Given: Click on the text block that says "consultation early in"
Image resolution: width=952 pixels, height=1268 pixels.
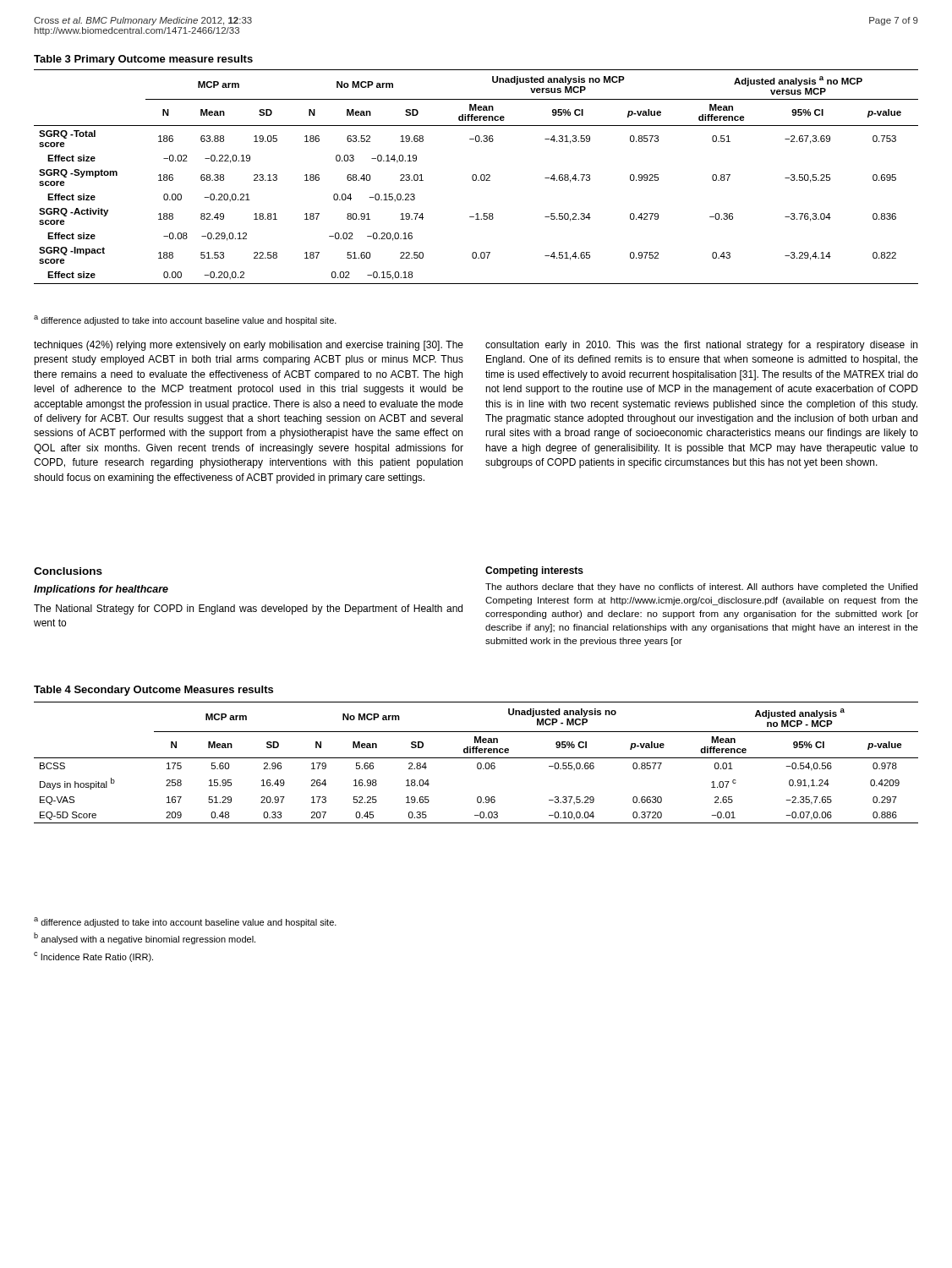Looking at the screenshot, I should tap(702, 404).
